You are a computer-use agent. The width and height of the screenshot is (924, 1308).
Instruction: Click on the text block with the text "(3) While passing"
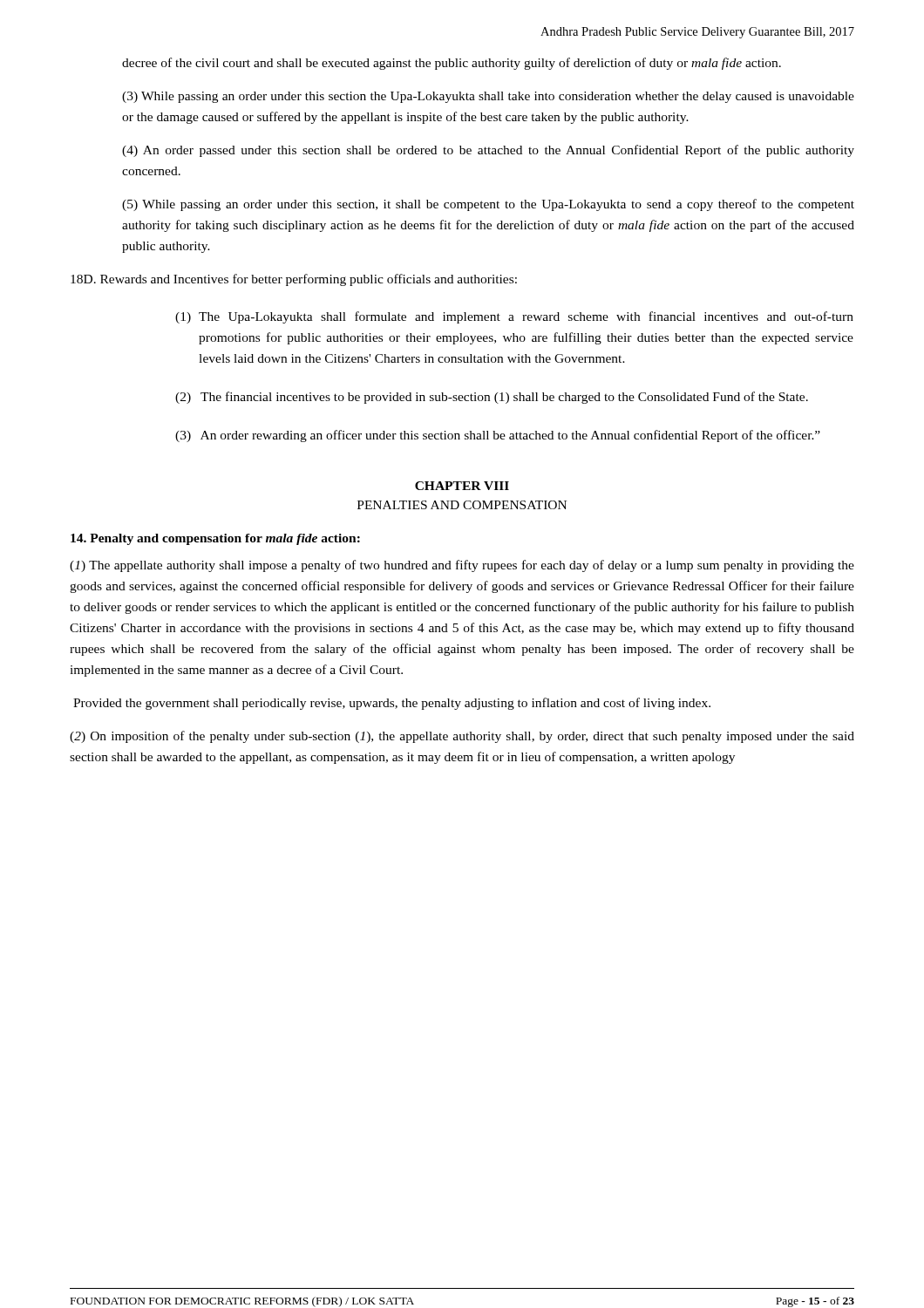click(x=488, y=106)
